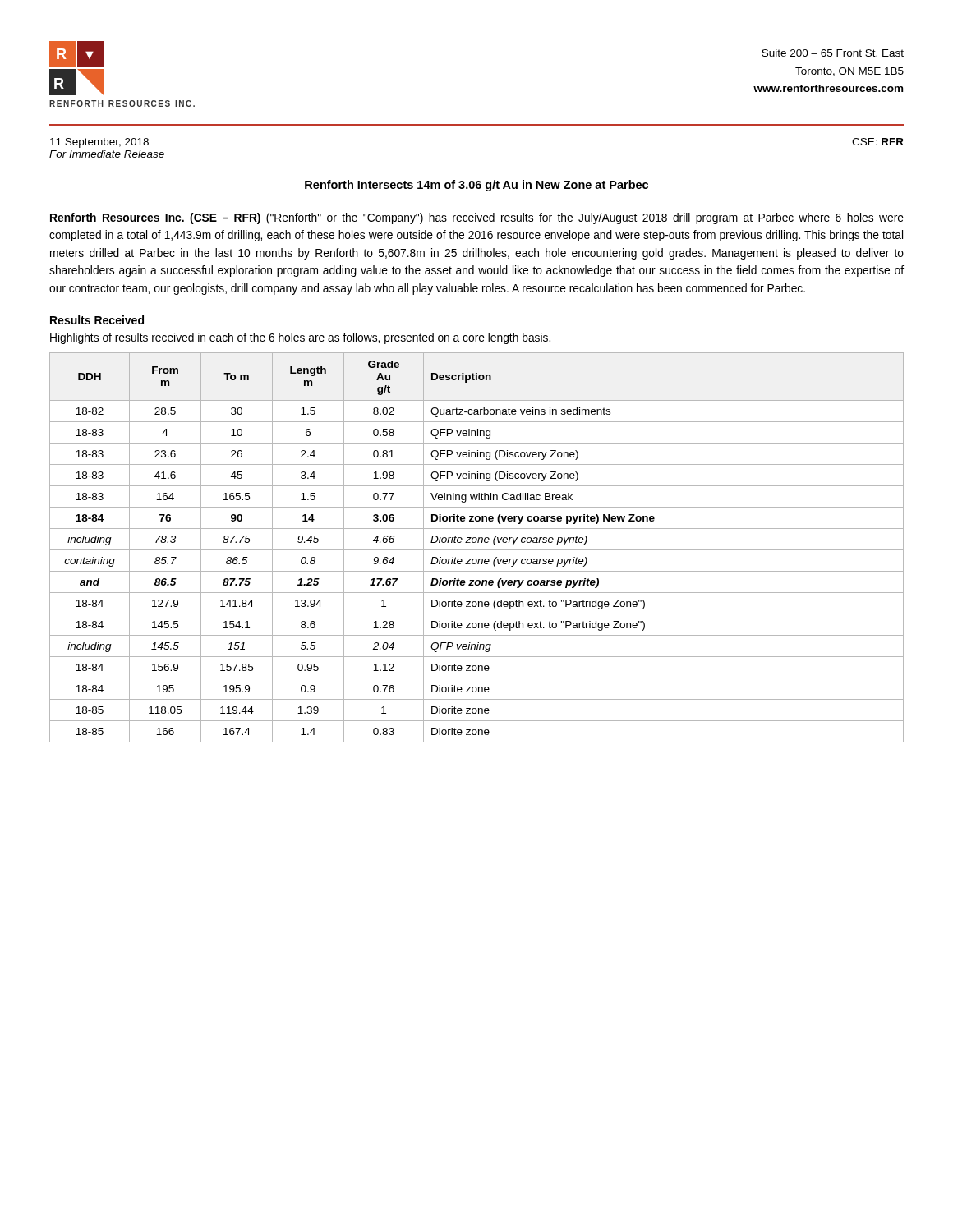
Task: Where is the passage that starts "11 September, 2018 For Immediate"?
Action: pyautogui.click(x=107, y=148)
